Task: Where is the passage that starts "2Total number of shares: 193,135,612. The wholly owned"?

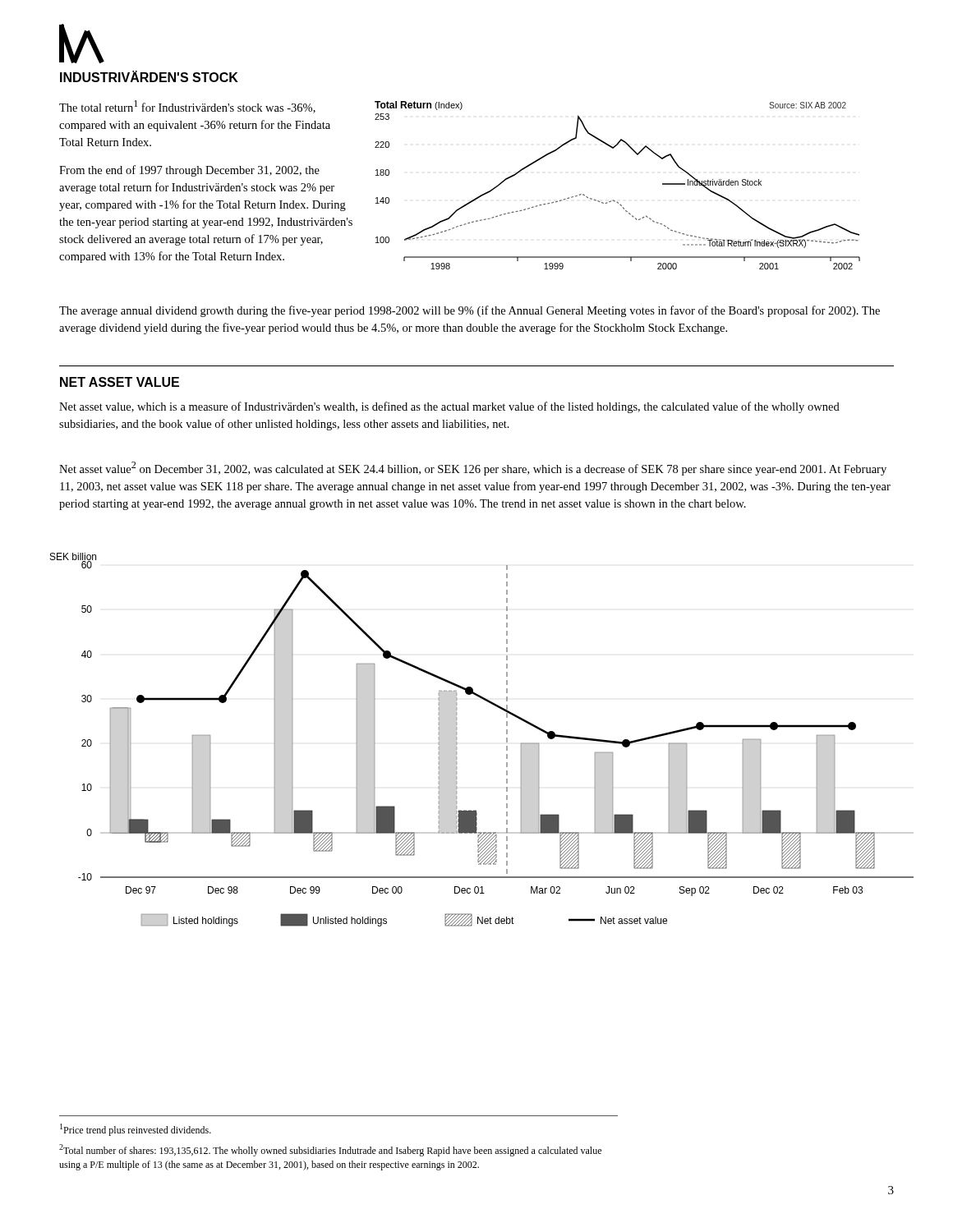Action: [331, 1156]
